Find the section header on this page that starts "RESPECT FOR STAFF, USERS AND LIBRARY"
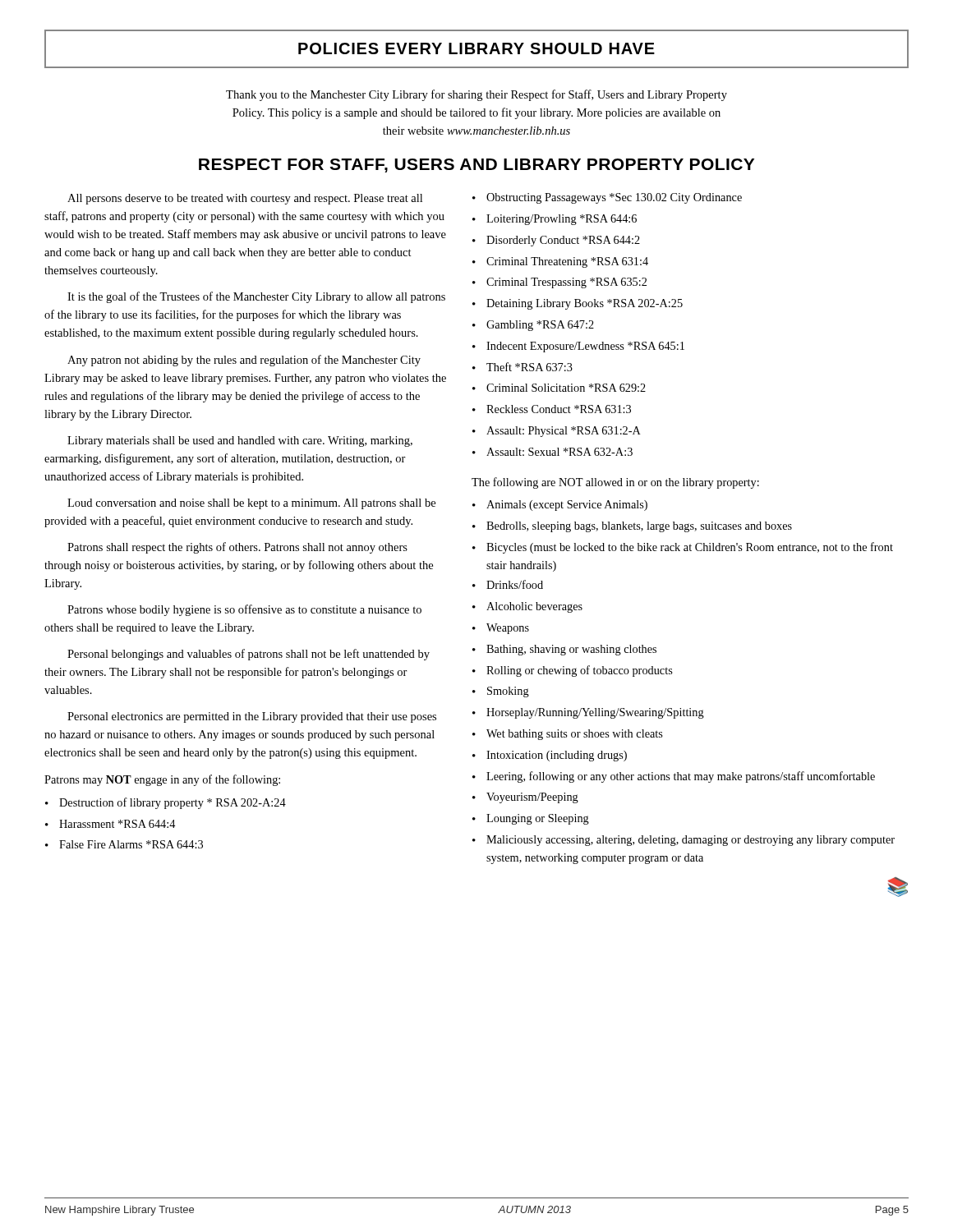The image size is (953, 1232). click(476, 164)
